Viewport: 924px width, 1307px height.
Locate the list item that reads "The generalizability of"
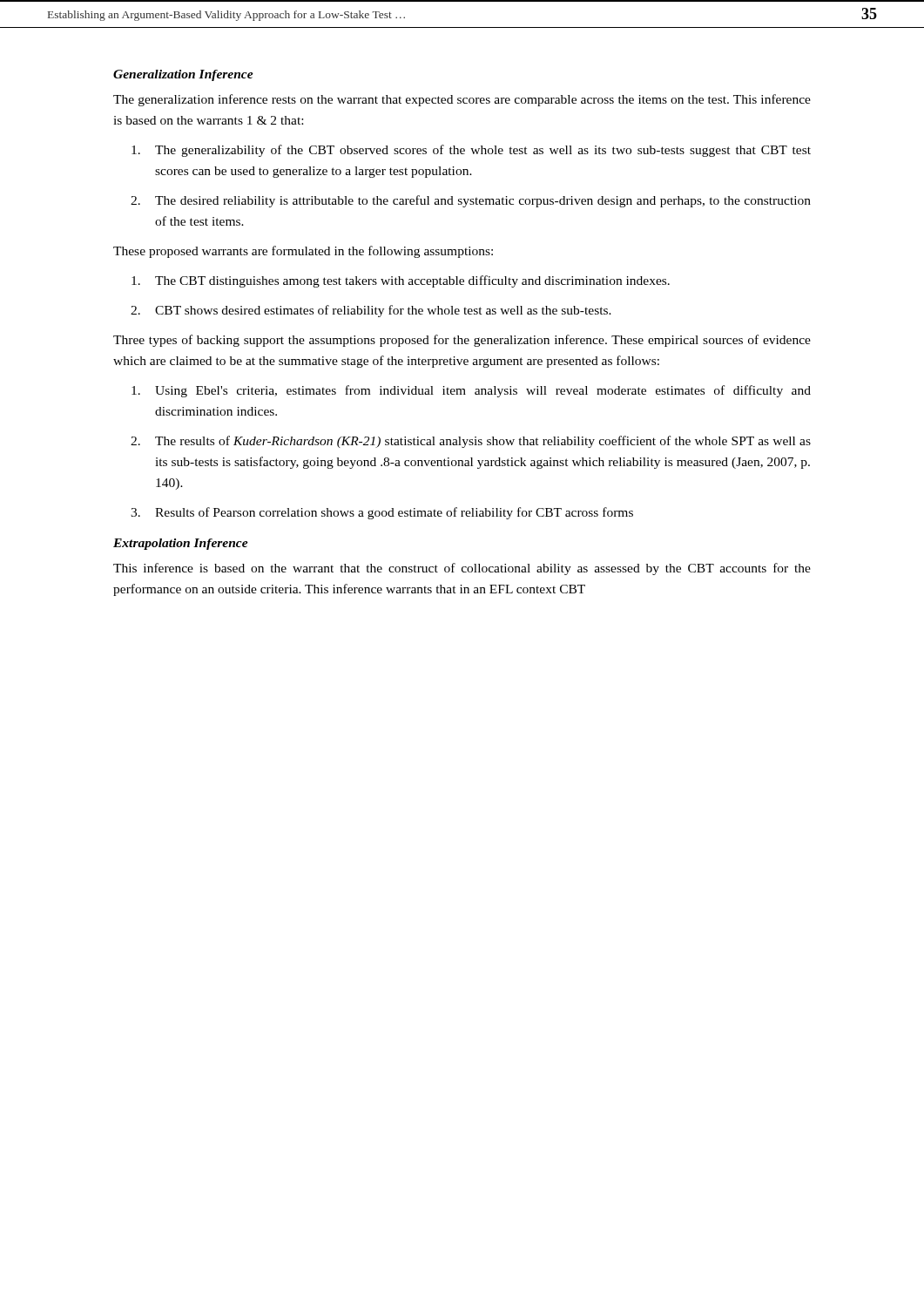[x=471, y=160]
